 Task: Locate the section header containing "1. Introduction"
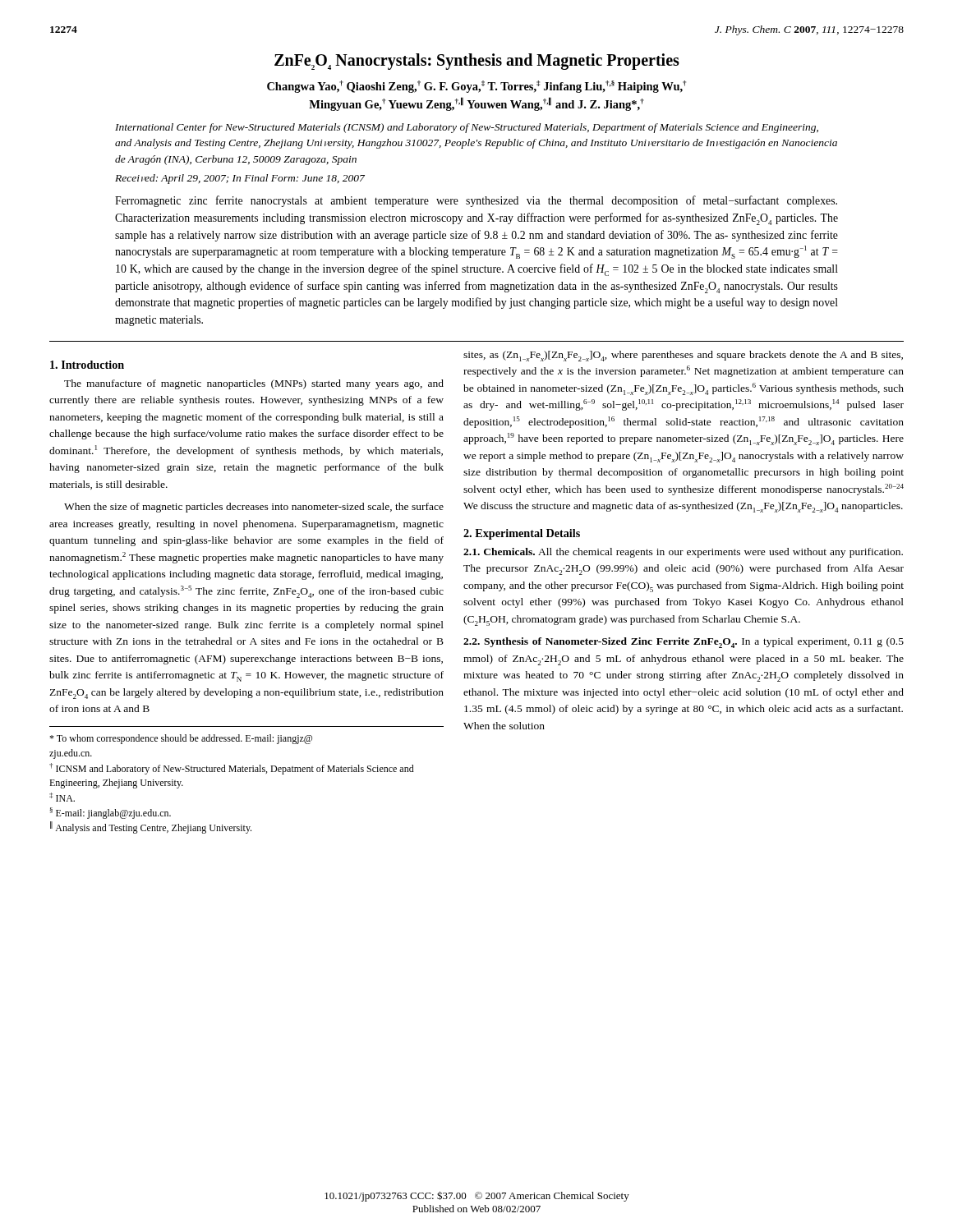click(87, 364)
